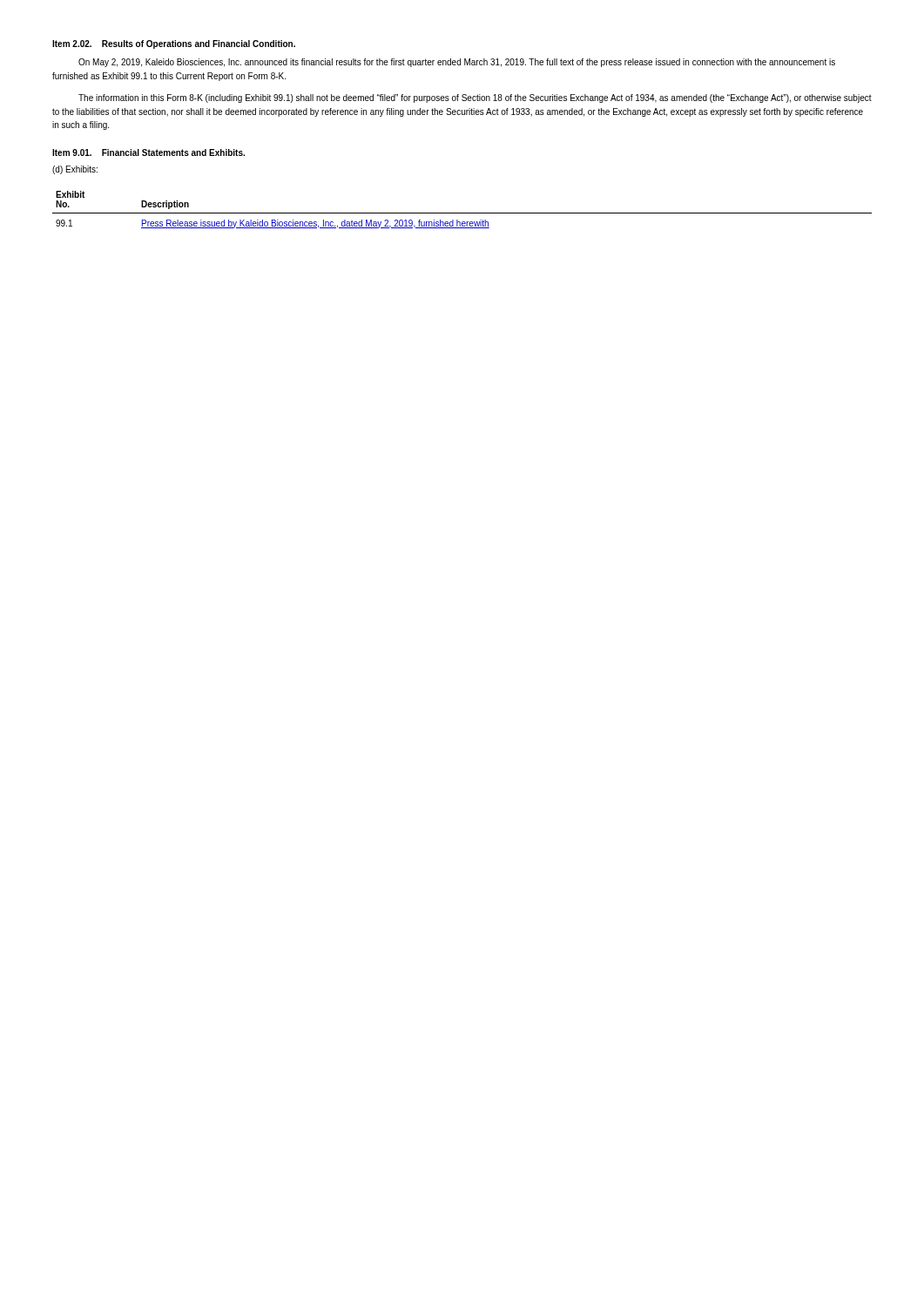Screen dimensions: 1307x924
Task: Find the block starting "On May 2,"
Action: point(444,69)
